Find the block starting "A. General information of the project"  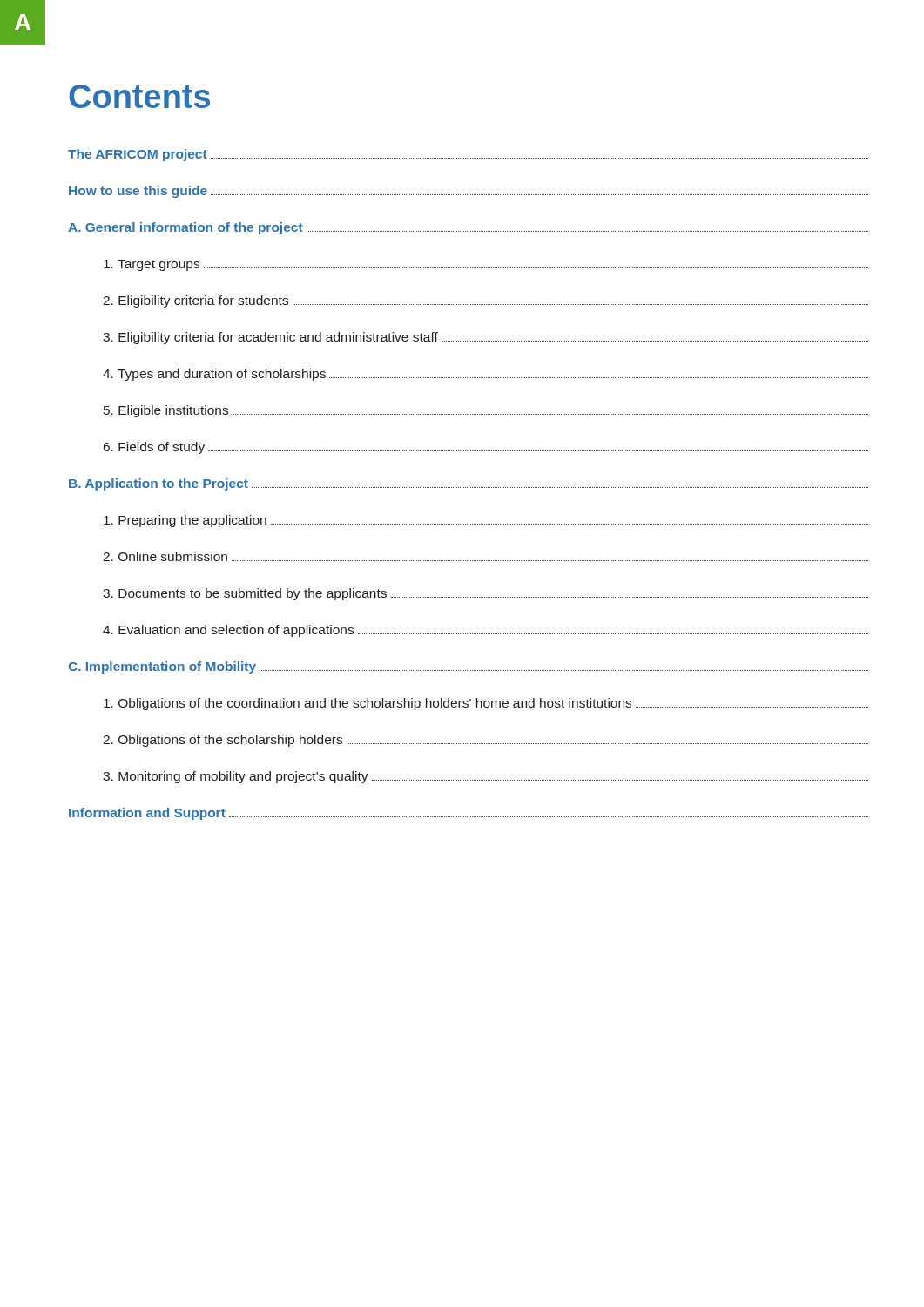pyautogui.click(x=468, y=227)
